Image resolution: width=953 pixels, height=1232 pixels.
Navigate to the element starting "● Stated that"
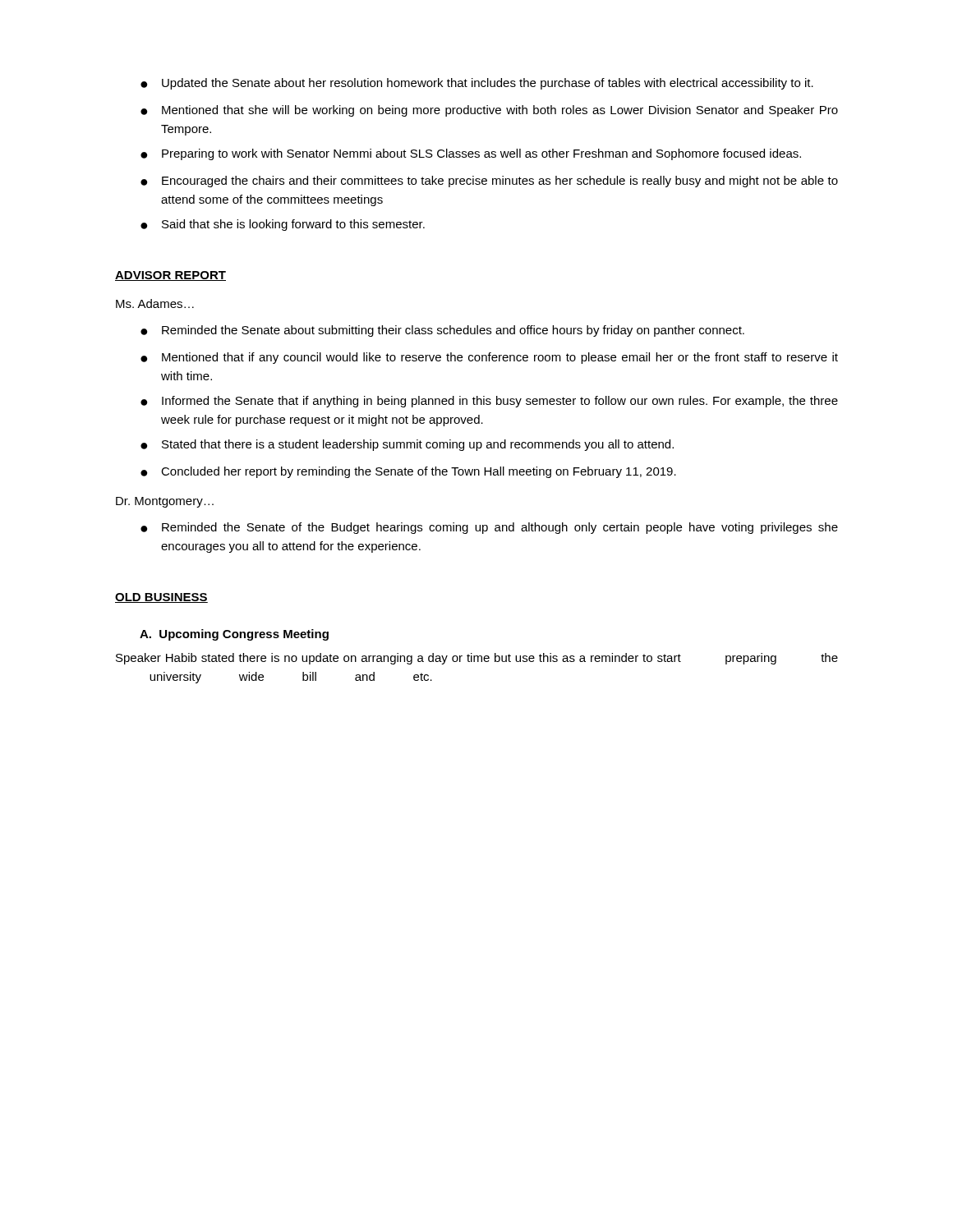489,446
